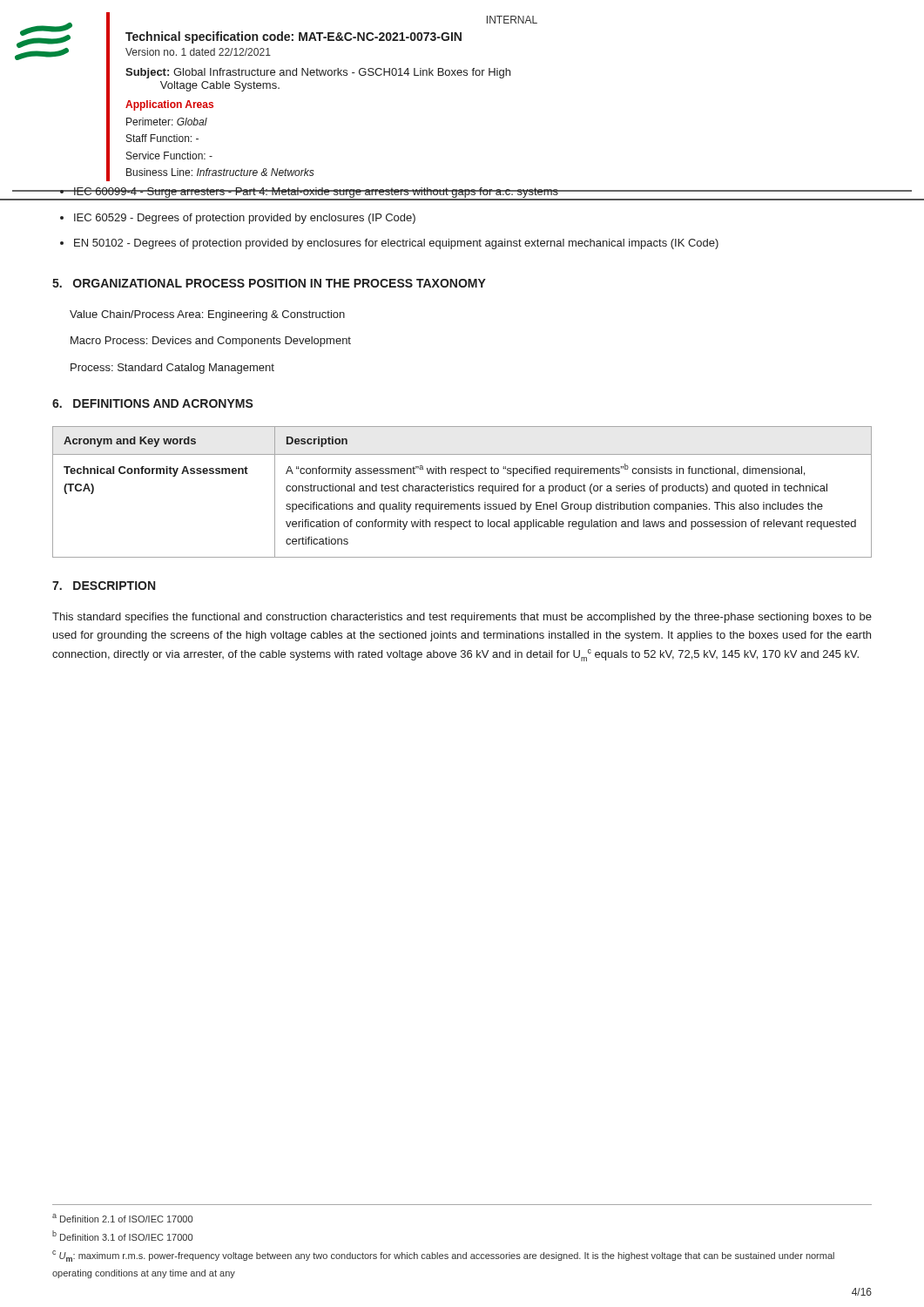Click on the text containing "Macro Process: Devices and Components Development"
The height and width of the screenshot is (1307, 924).
coord(210,340)
